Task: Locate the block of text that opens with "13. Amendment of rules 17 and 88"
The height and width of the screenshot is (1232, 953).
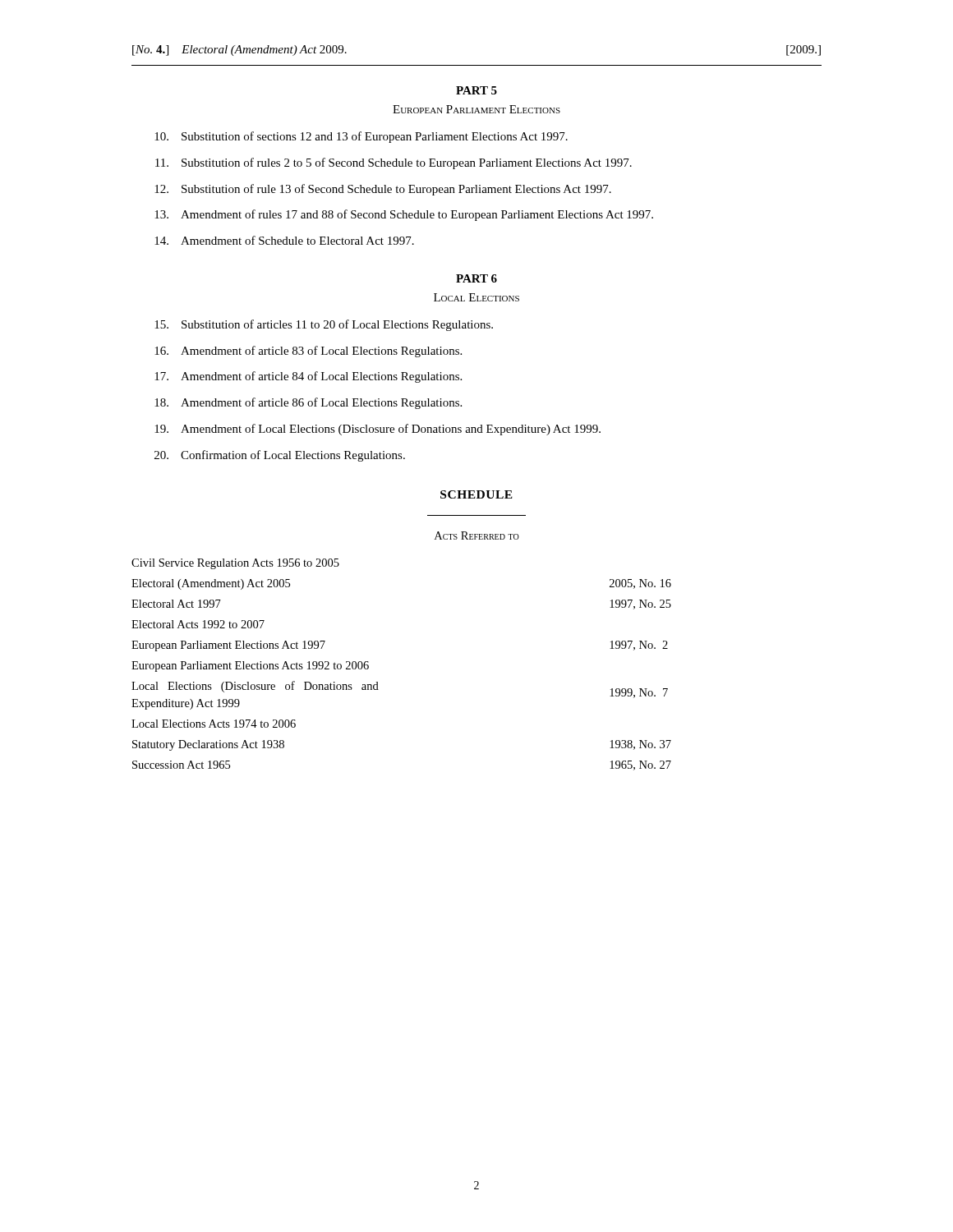Action: [476, 215]
